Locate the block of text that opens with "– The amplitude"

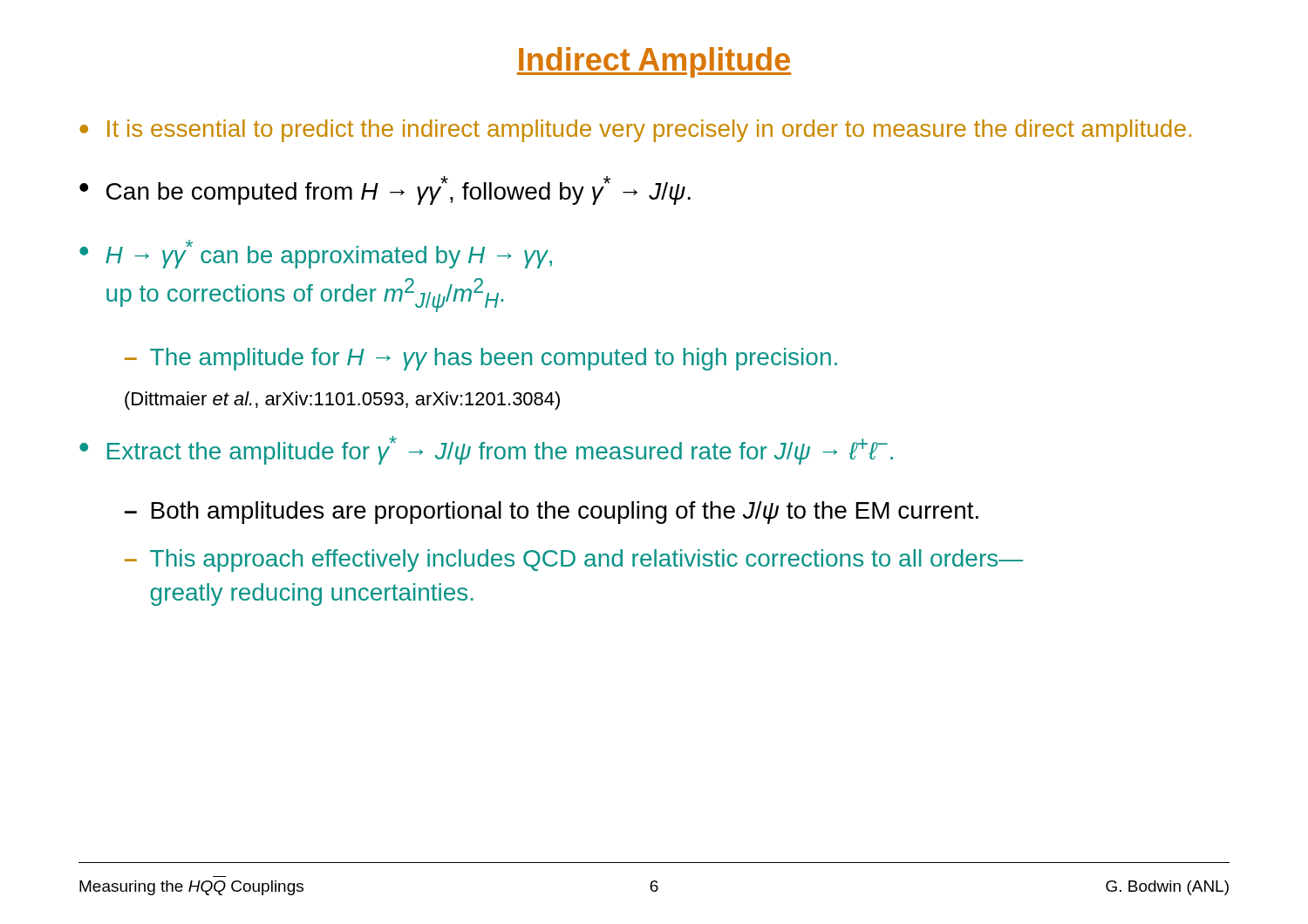[x=677, y=357]
